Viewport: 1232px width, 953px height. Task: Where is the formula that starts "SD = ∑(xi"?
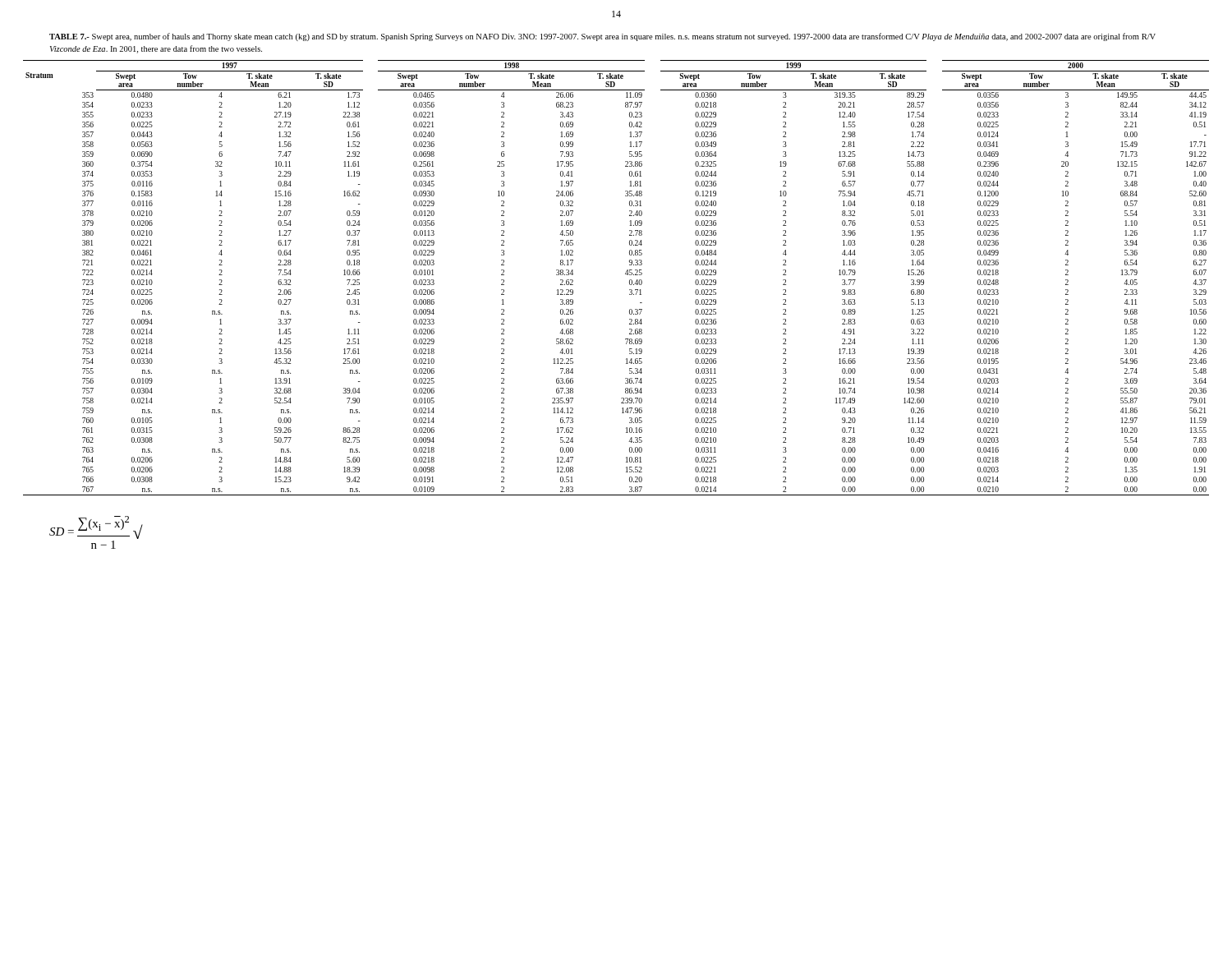(96, 533)
